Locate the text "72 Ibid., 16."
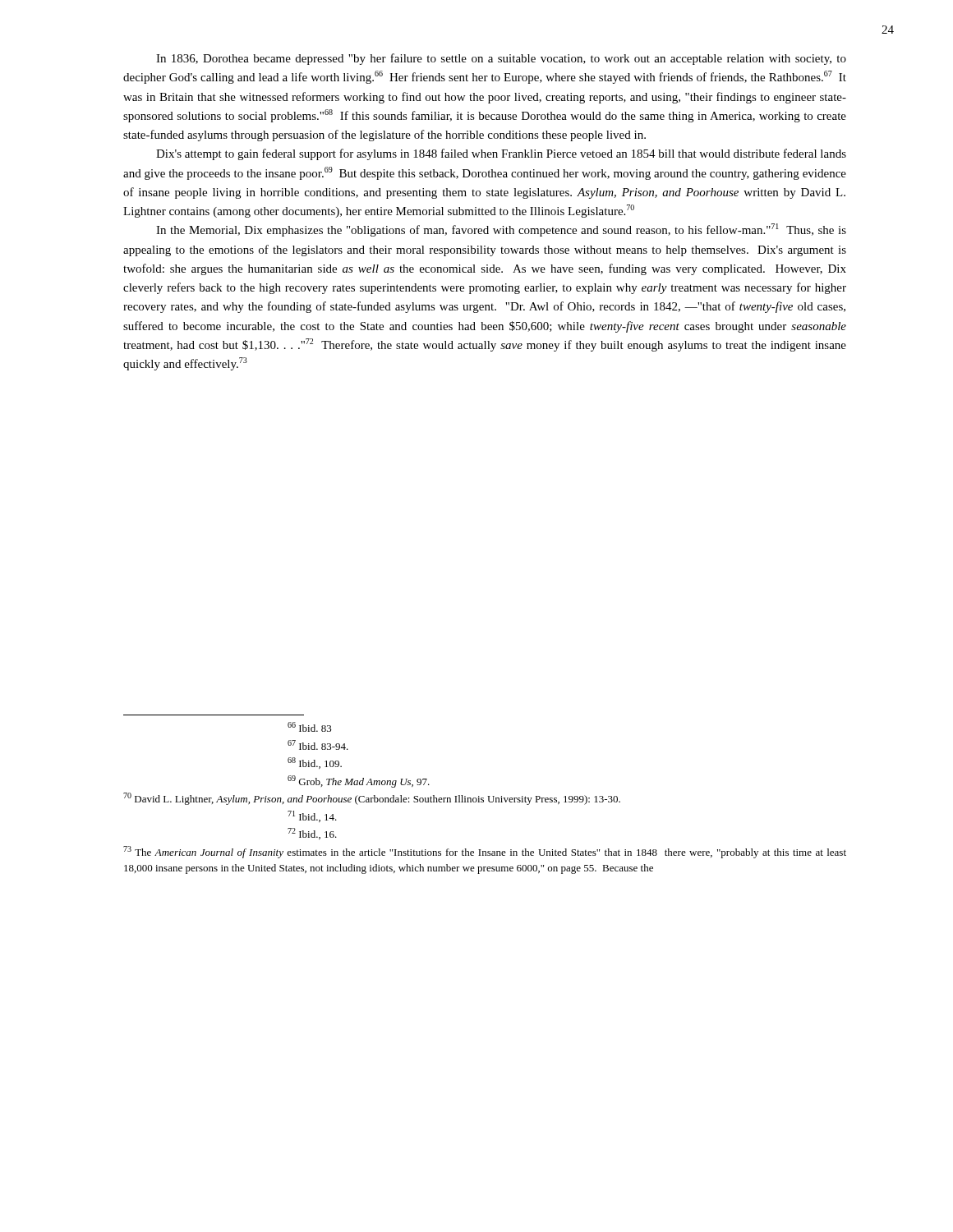 tap(312, 833)
